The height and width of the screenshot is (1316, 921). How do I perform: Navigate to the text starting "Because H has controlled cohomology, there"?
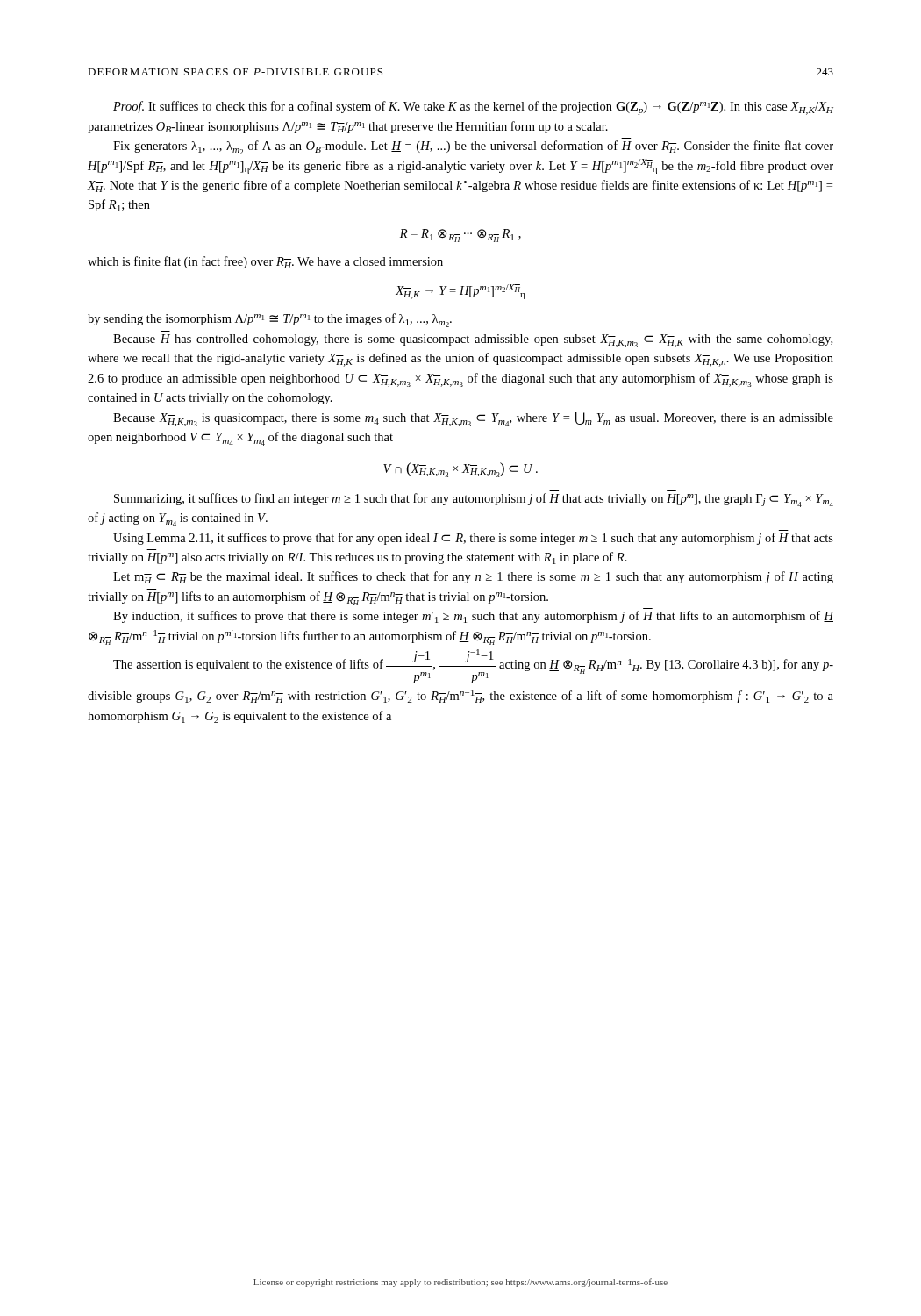coord(460,368)
